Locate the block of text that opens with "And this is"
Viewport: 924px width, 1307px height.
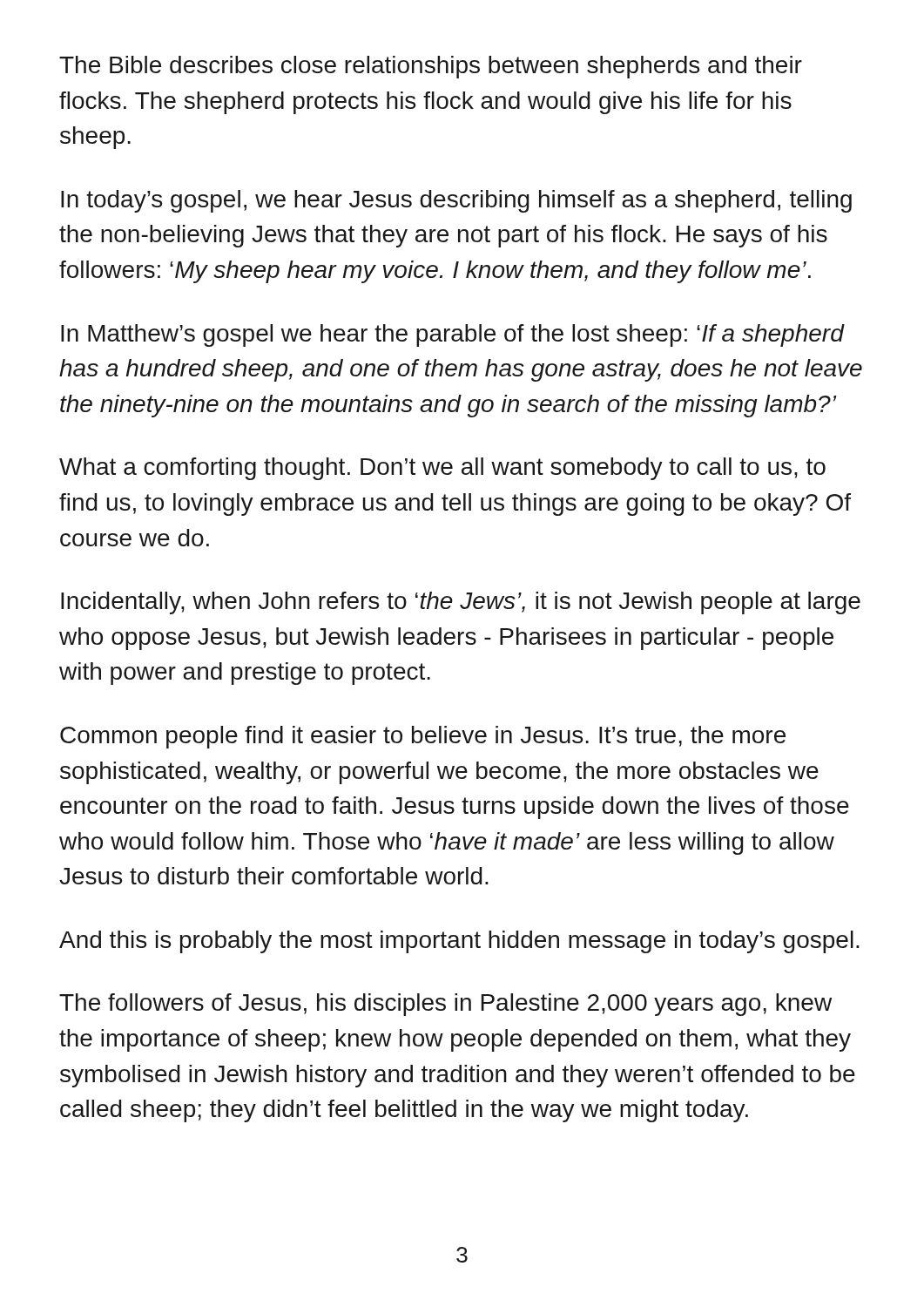(460, 940)
